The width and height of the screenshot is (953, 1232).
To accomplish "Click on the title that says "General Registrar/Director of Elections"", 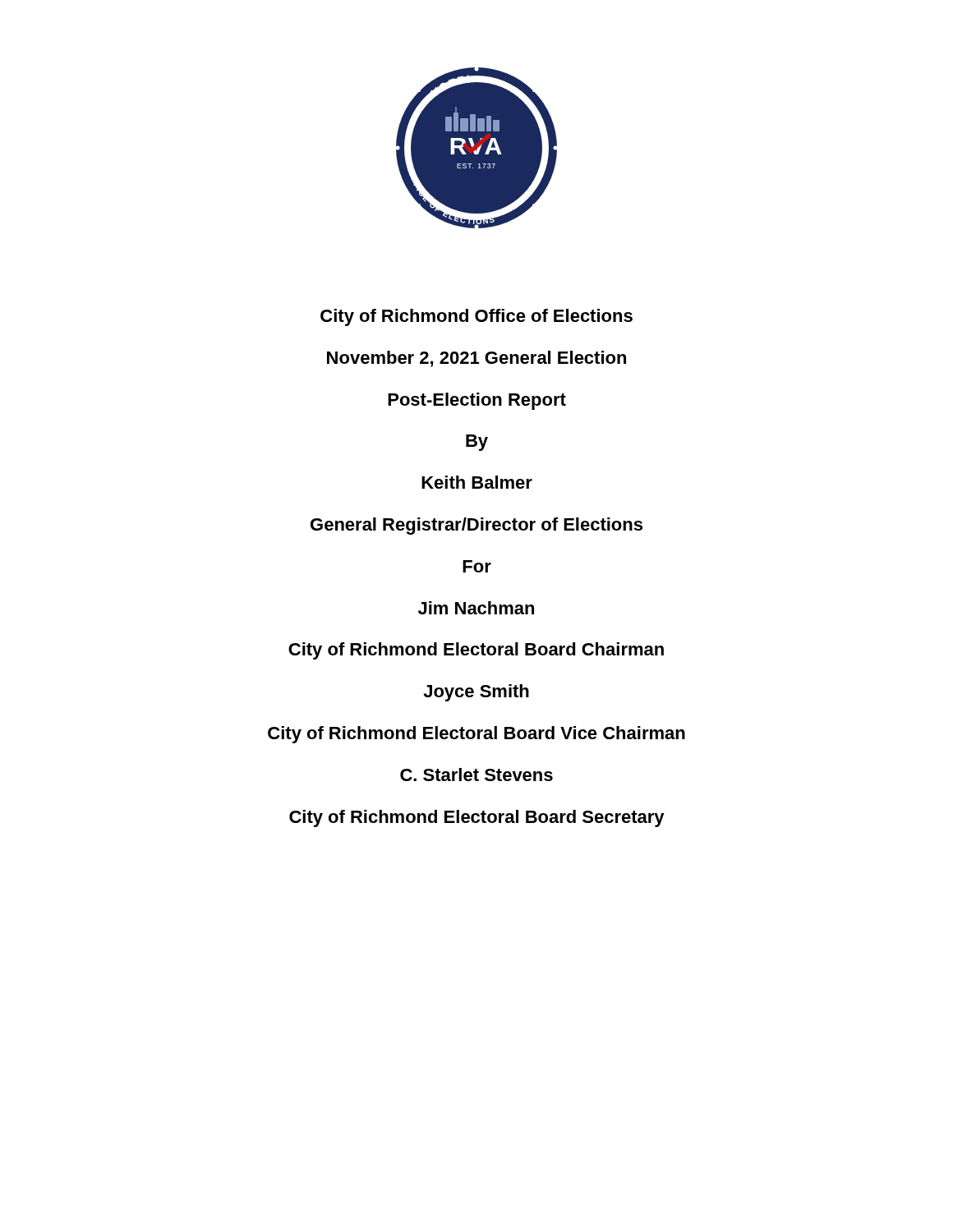I will pyautogui.click(x=476, y=524).
